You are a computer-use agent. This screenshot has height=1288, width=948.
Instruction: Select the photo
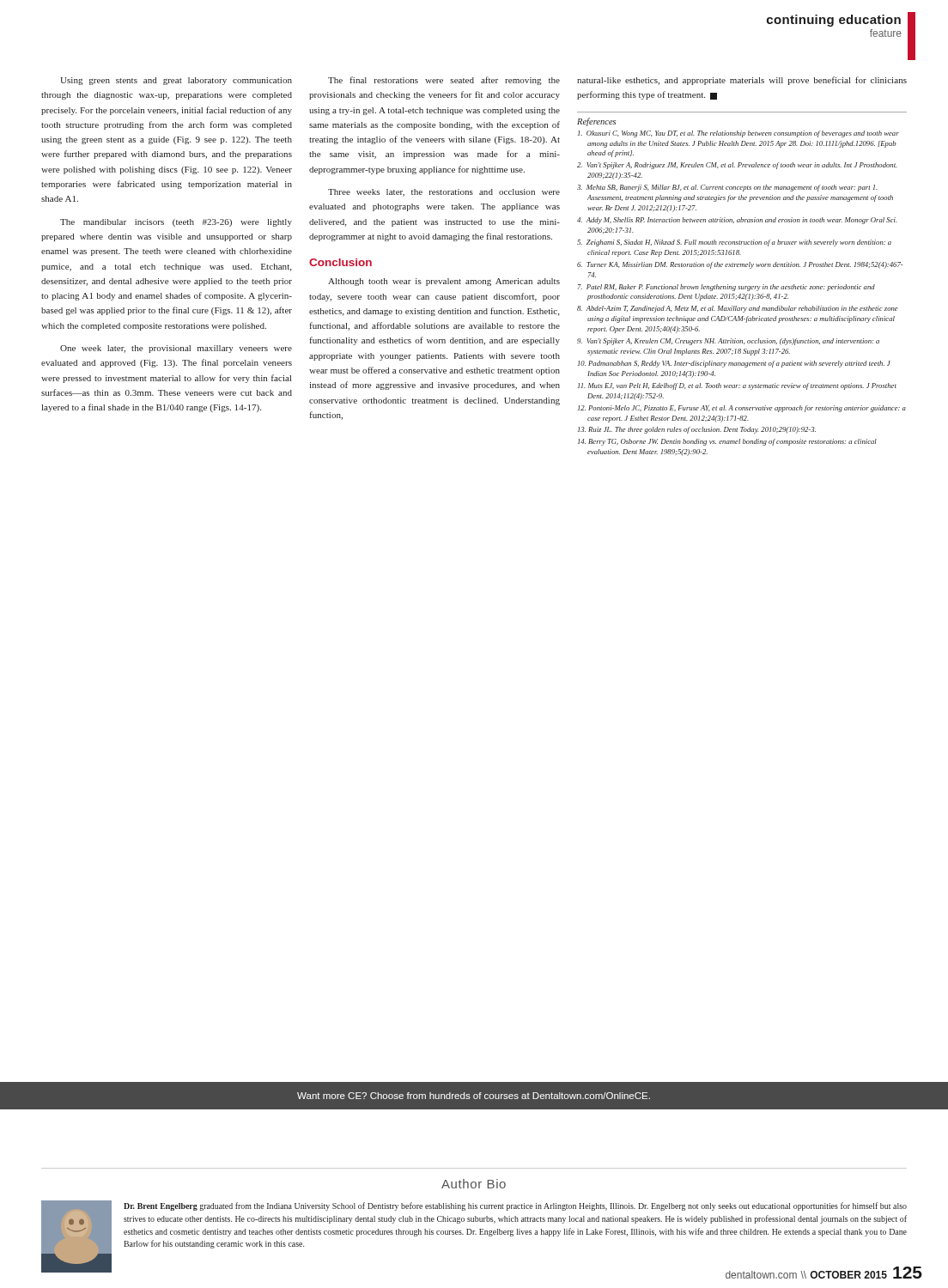click(x=76, y=1236)
